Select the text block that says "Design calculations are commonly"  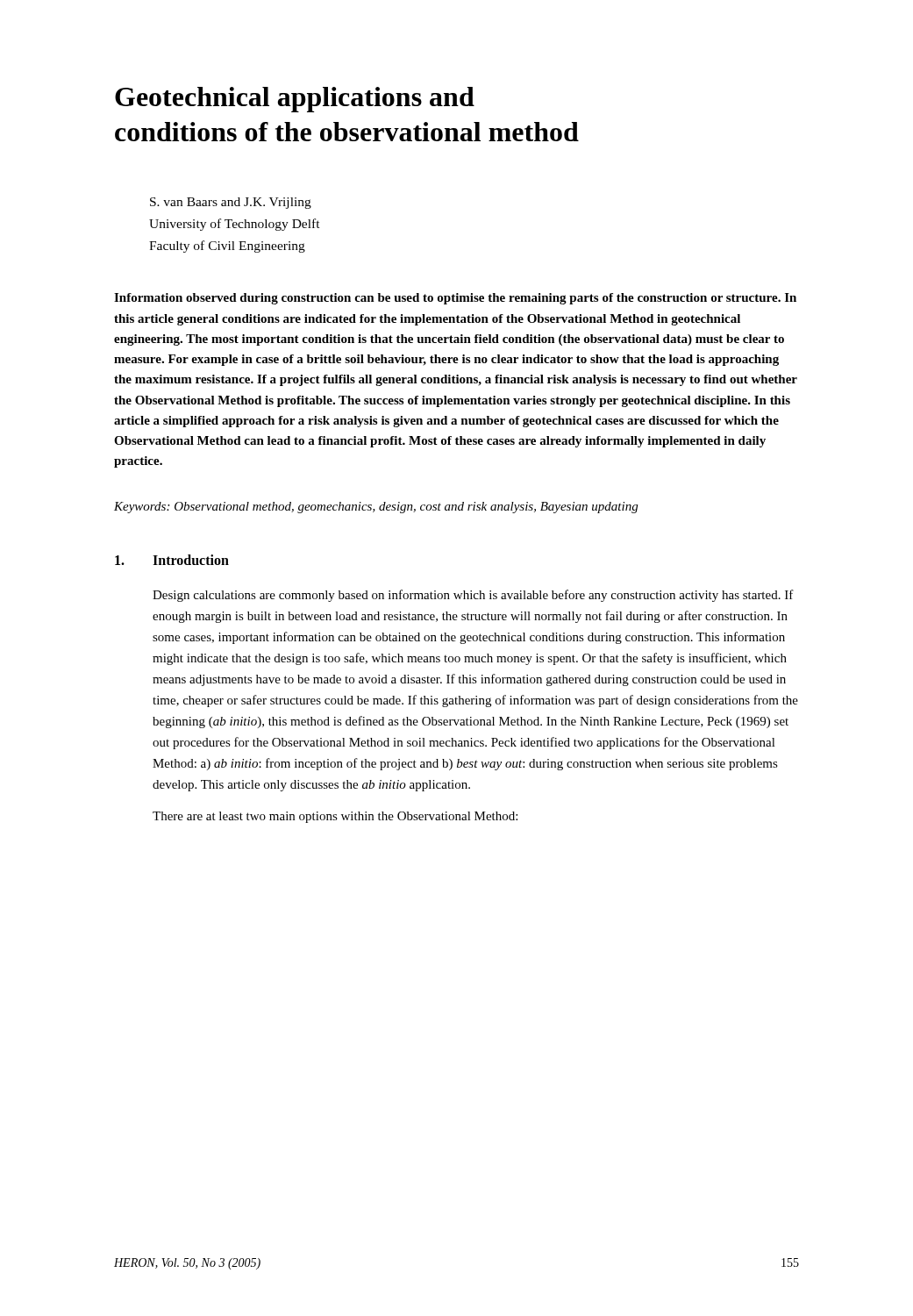point(476,706)
